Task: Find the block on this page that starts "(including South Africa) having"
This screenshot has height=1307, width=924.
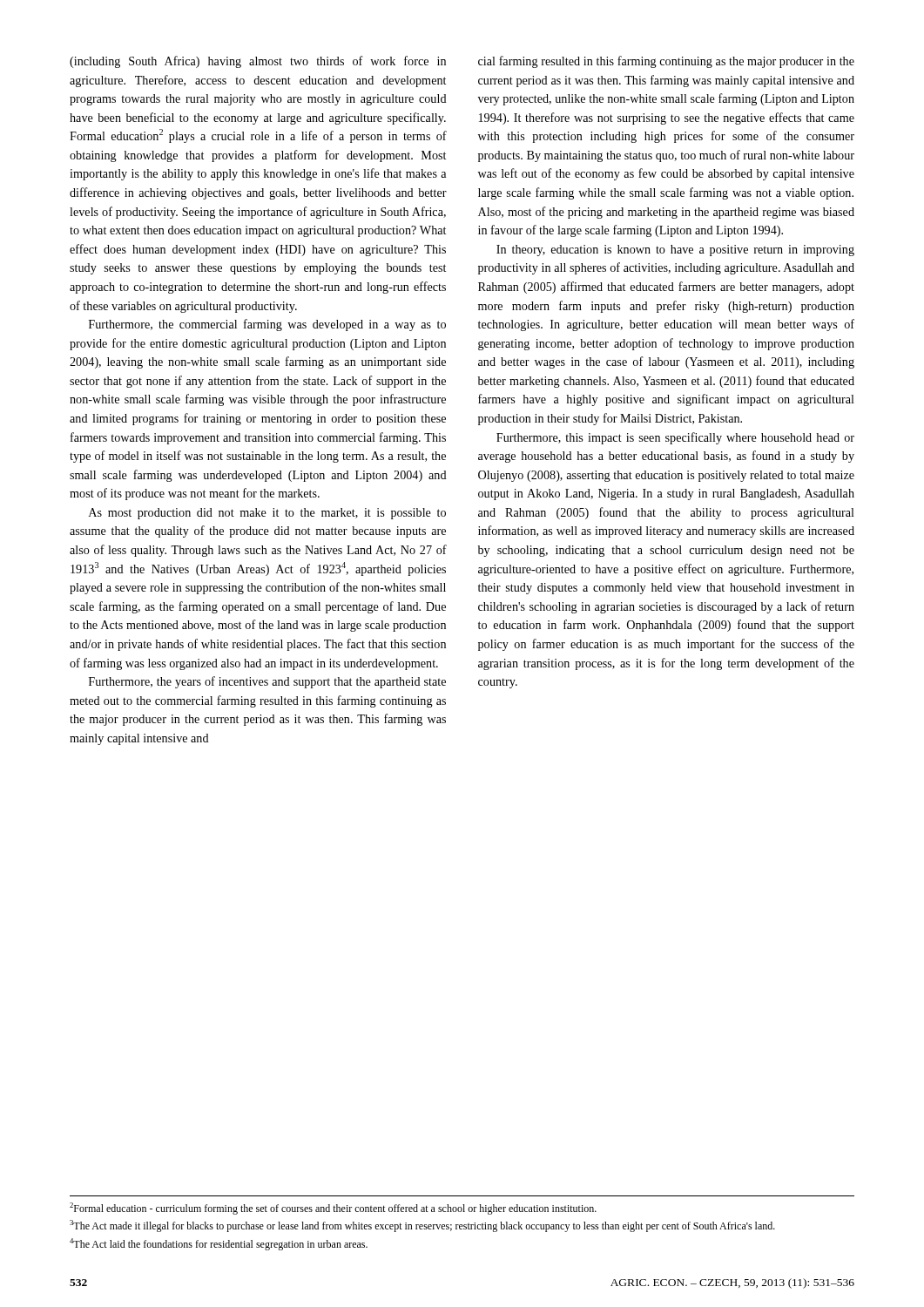Action: point(258,400)
